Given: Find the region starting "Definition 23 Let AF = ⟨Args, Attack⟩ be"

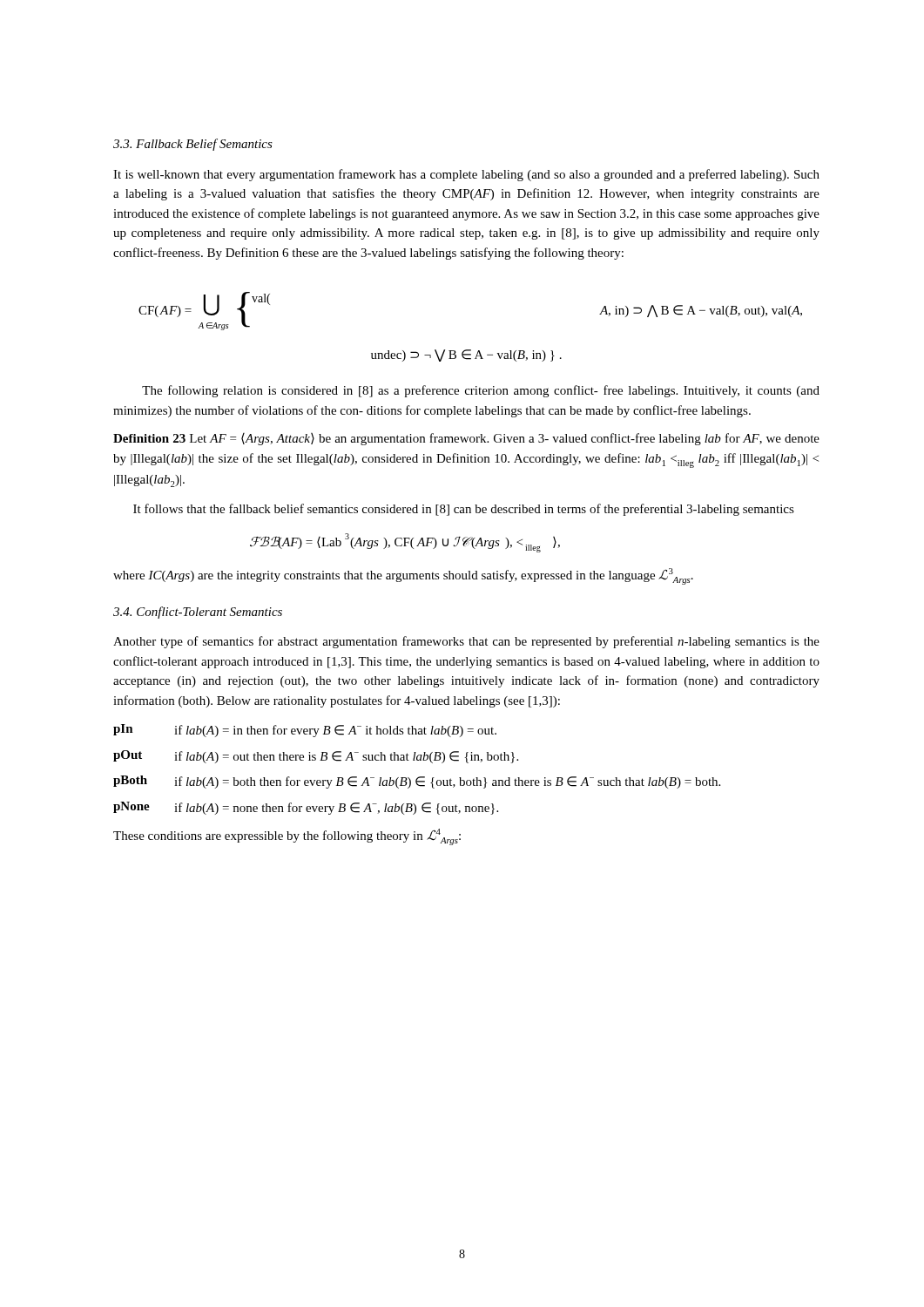Looking at the screenshot, I should point(466,460).
